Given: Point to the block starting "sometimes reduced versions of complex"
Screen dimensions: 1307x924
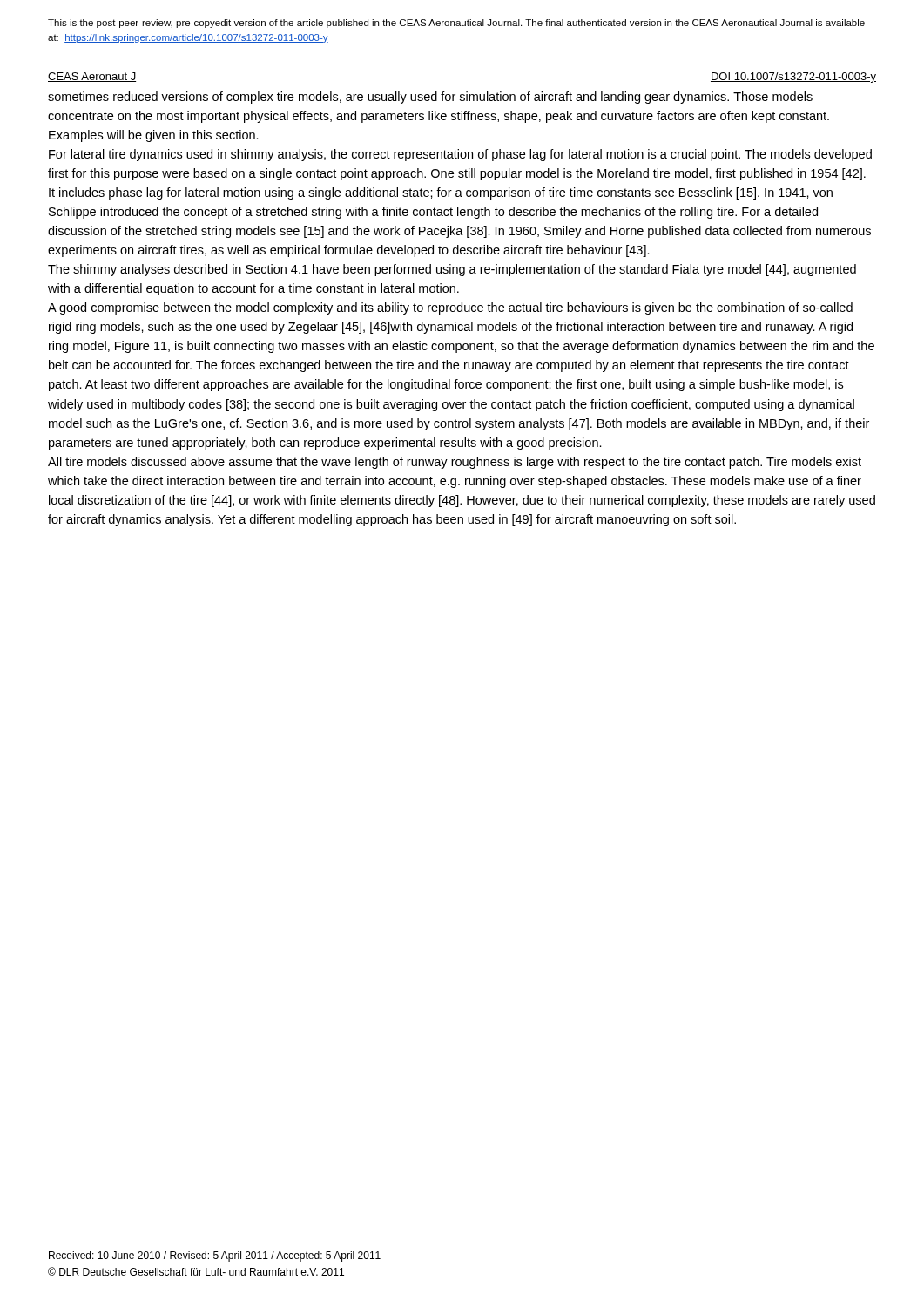Looking at the screenshot, I should click(x=462, y=116).
